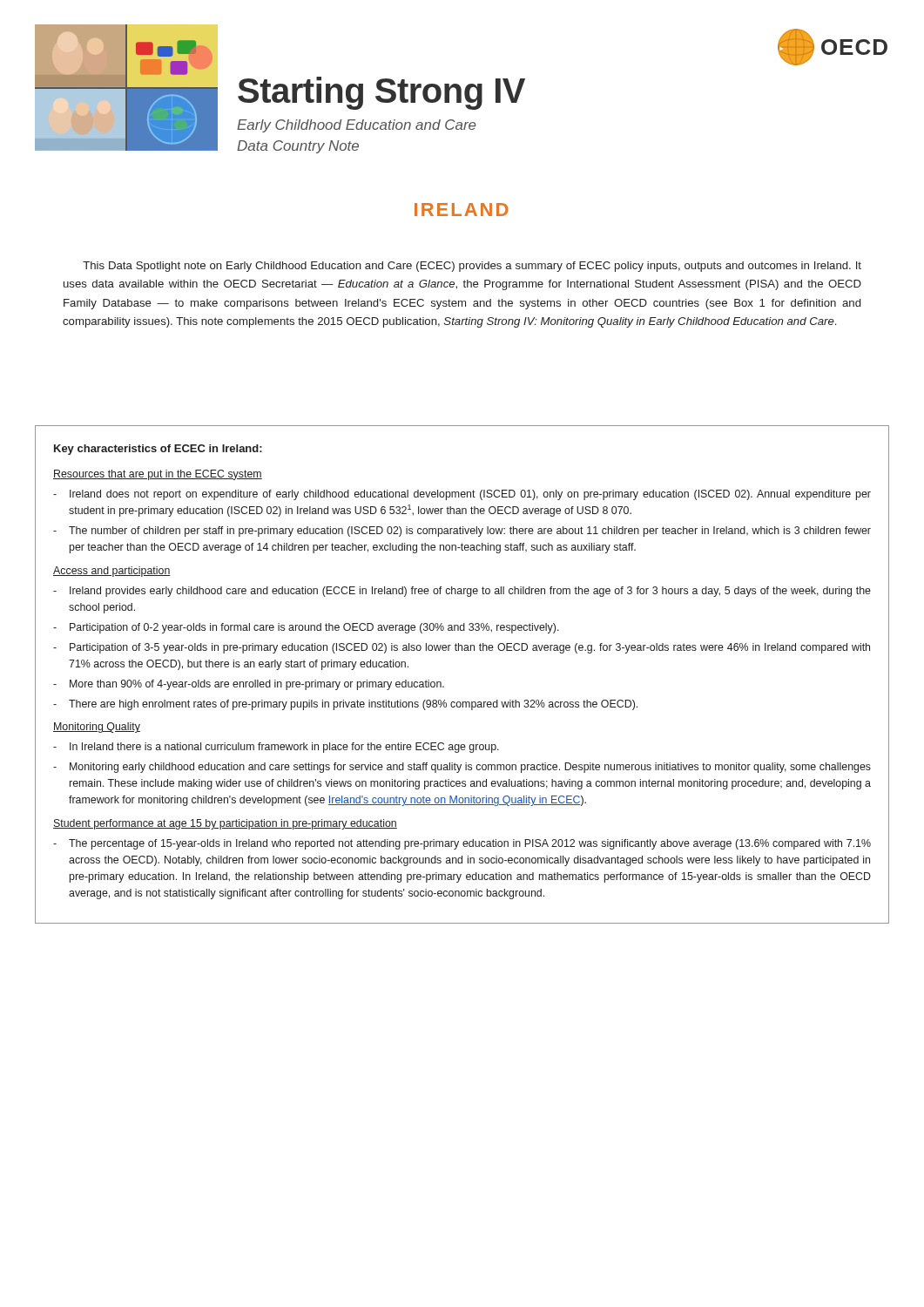
Task: Navigate to the text starting "This Data Spotlight note on Early Childhood"
Action: coord(462,293)
